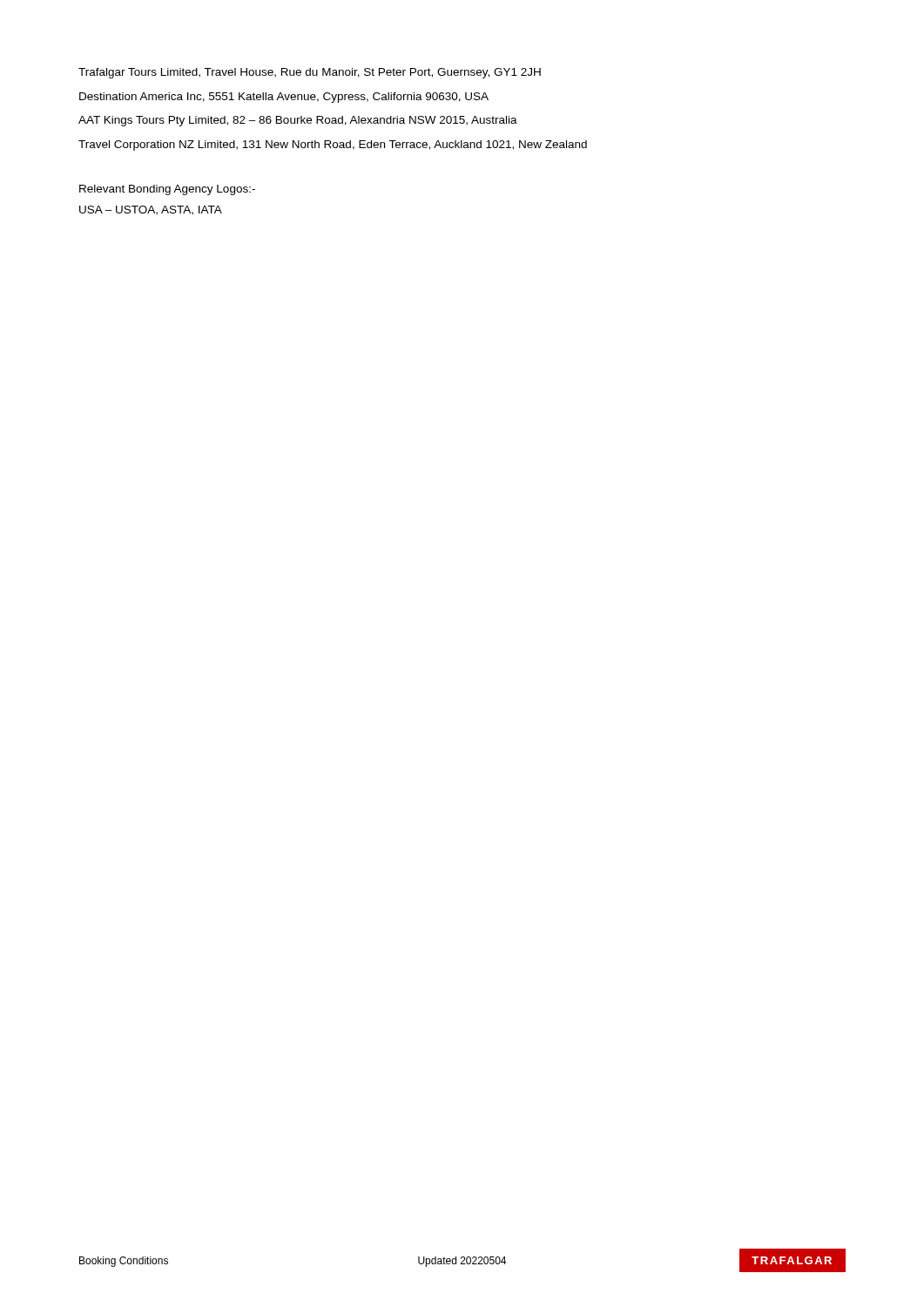Select the region starting "Relevant Bonding Agency Logos:-"
Image resolution: width=924 pixels, height=1307 pixels.
(167, 189)
